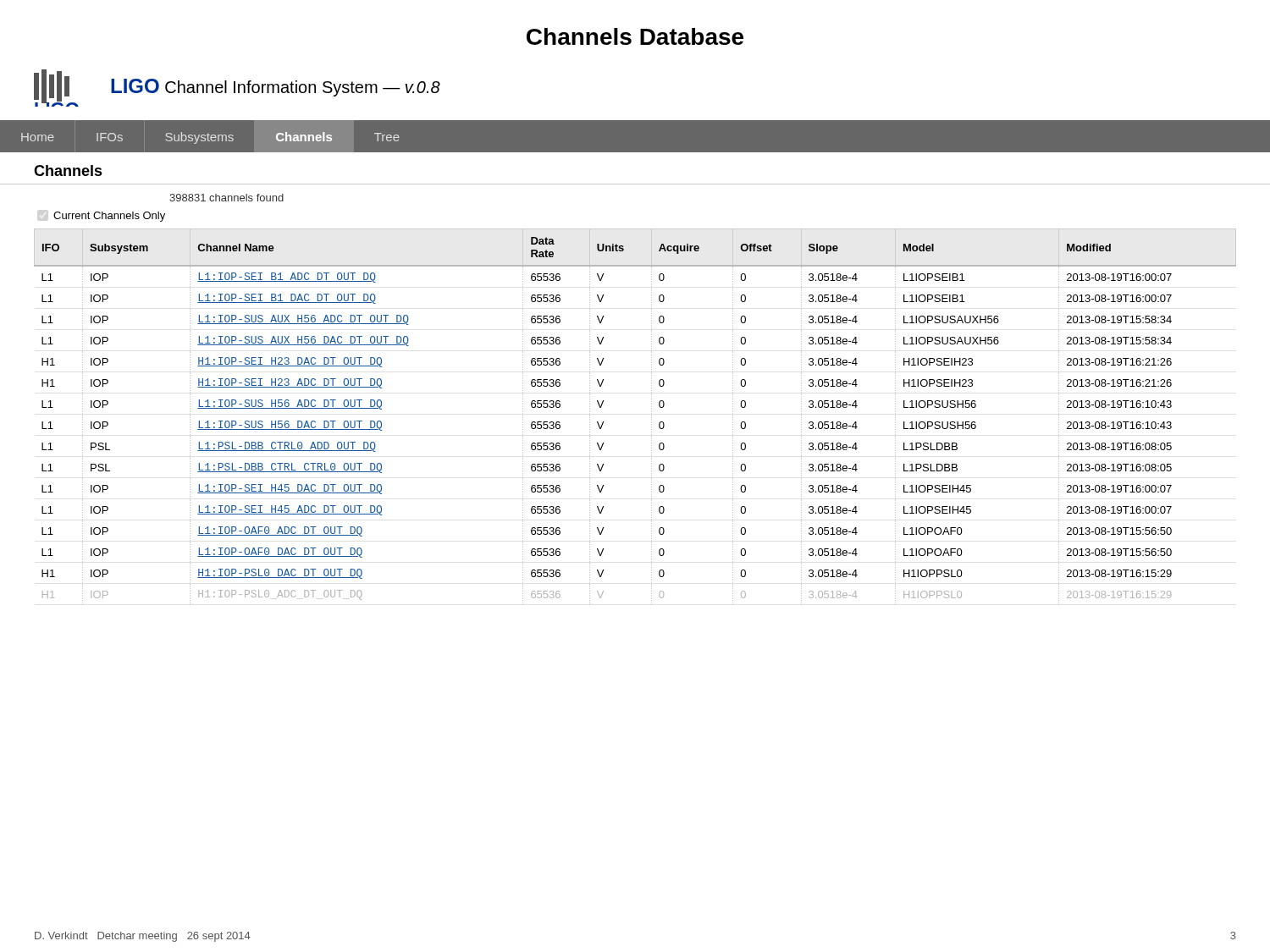Locate the logo
The image size is (1270, 952).
coord(635,93)
